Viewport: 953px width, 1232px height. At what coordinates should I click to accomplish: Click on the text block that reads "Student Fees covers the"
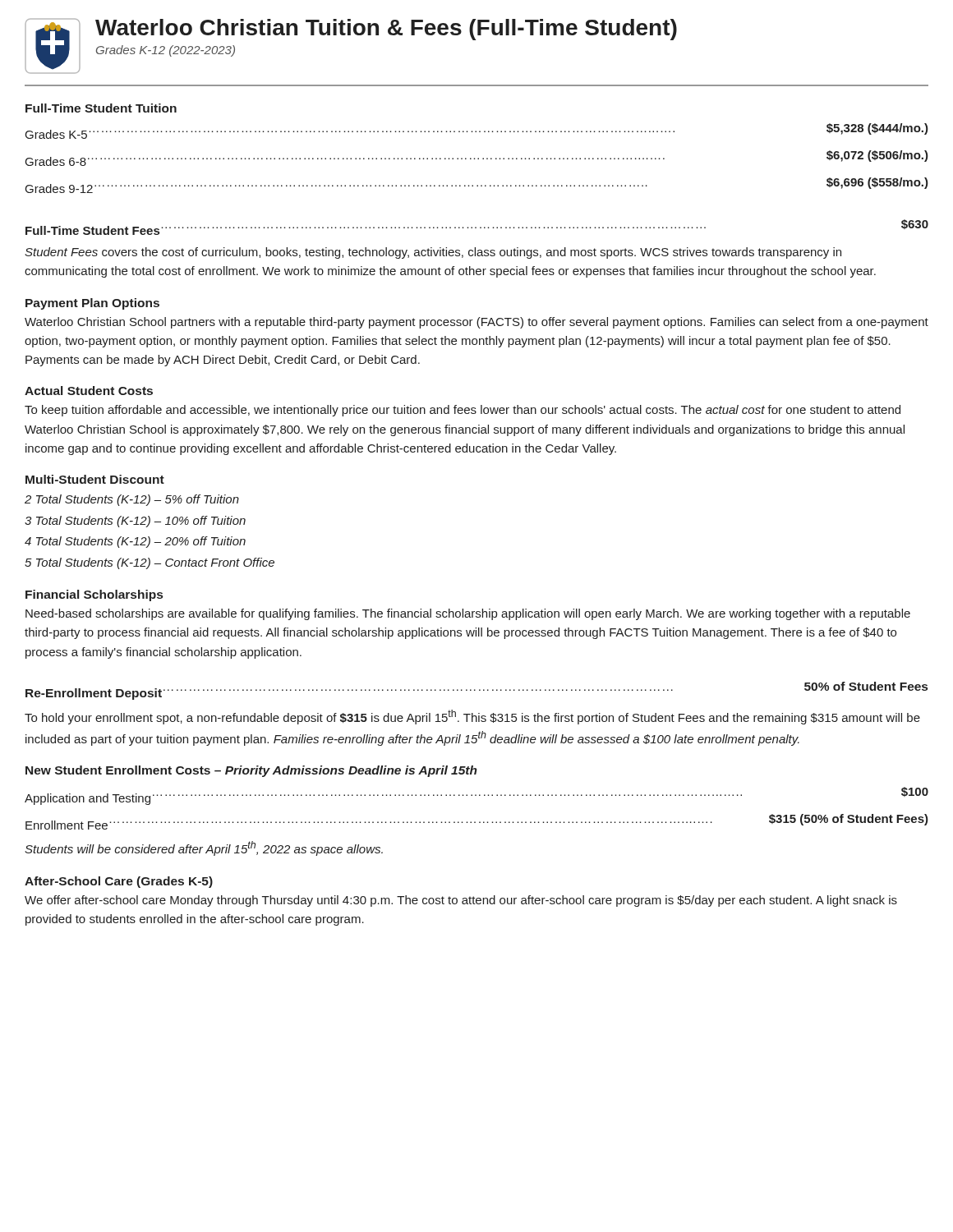coord(451,261)
